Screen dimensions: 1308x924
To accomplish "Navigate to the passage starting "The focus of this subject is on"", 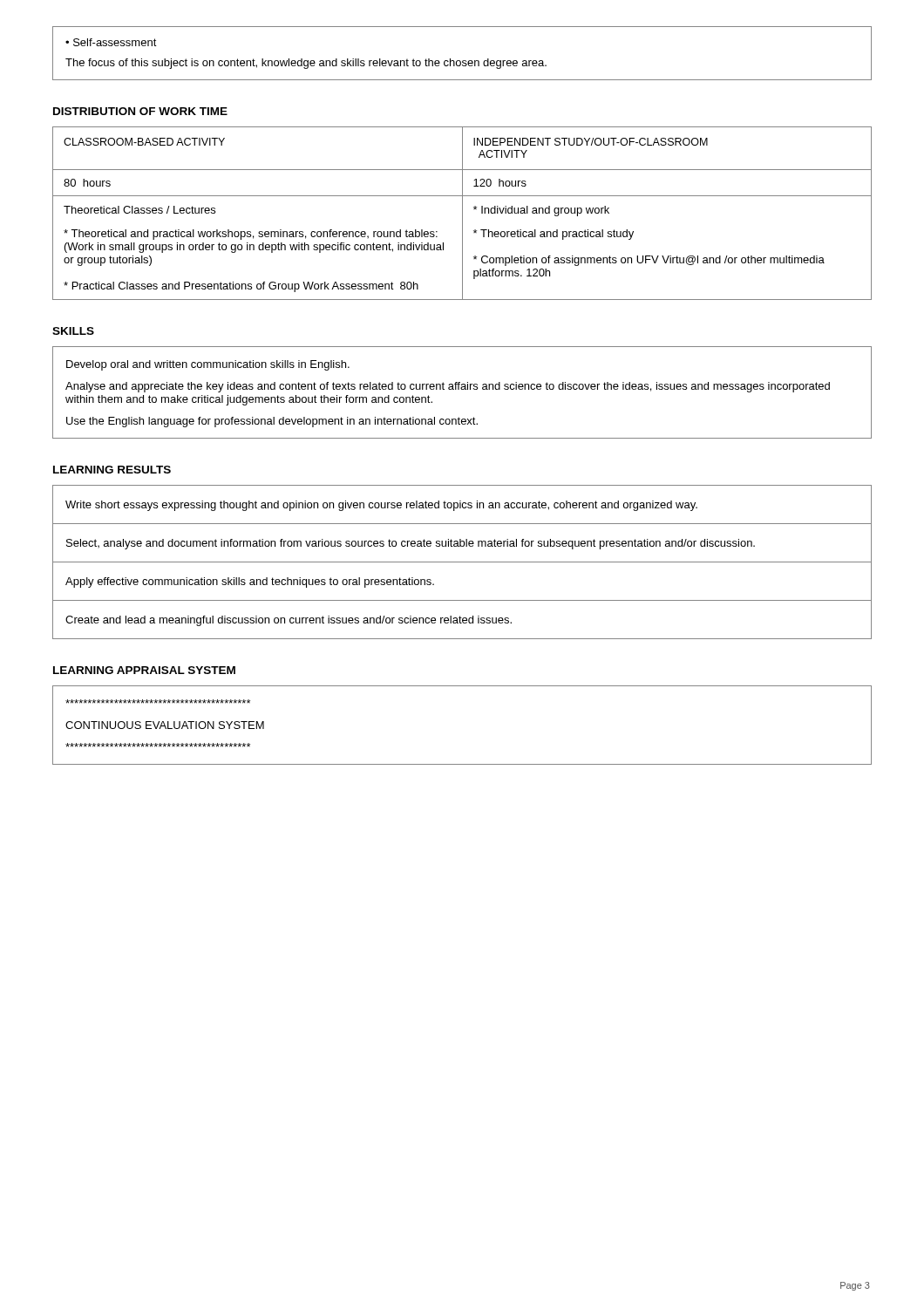I will point(306,62).
